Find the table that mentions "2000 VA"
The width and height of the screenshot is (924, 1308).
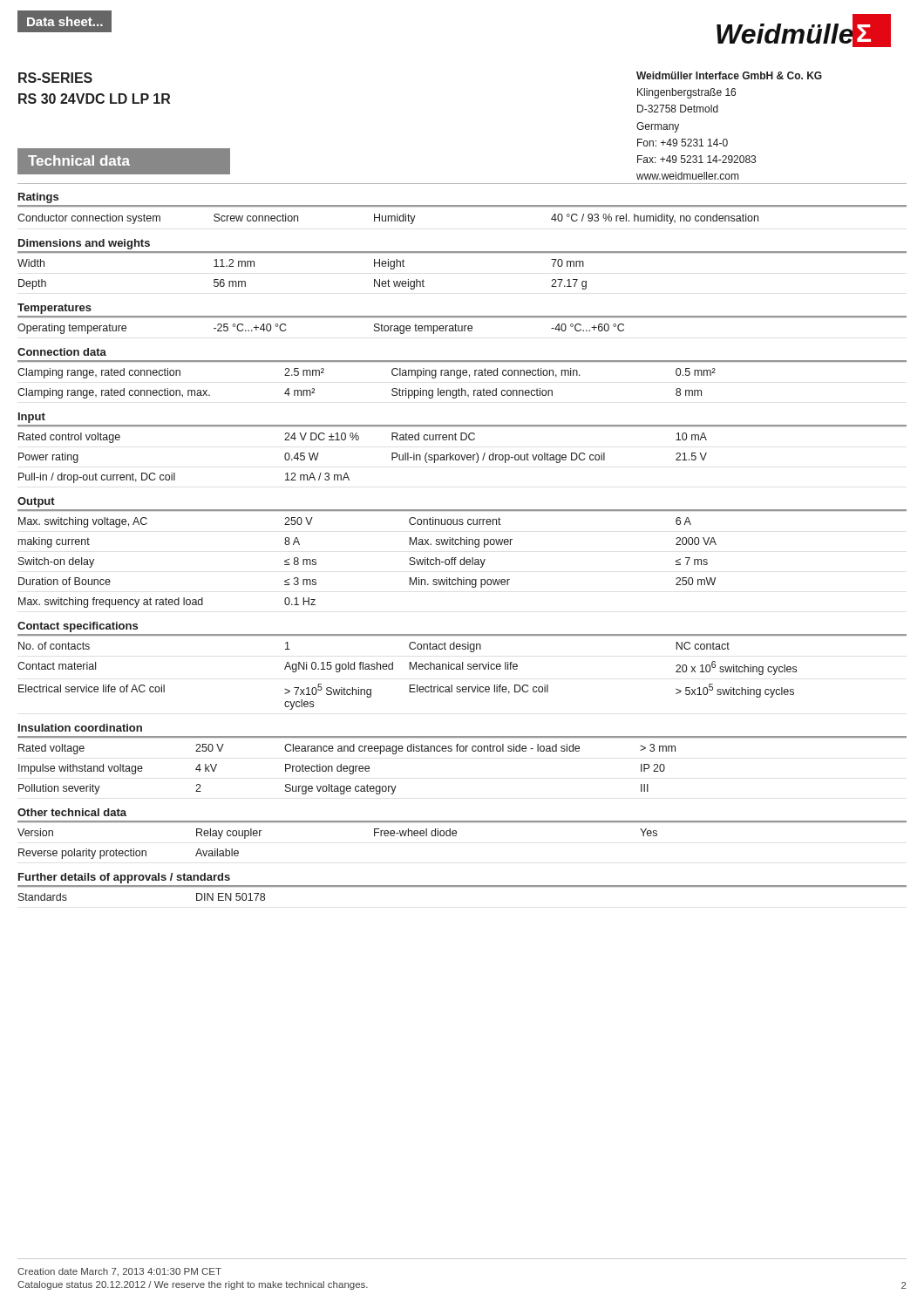[x=462, y=562]
